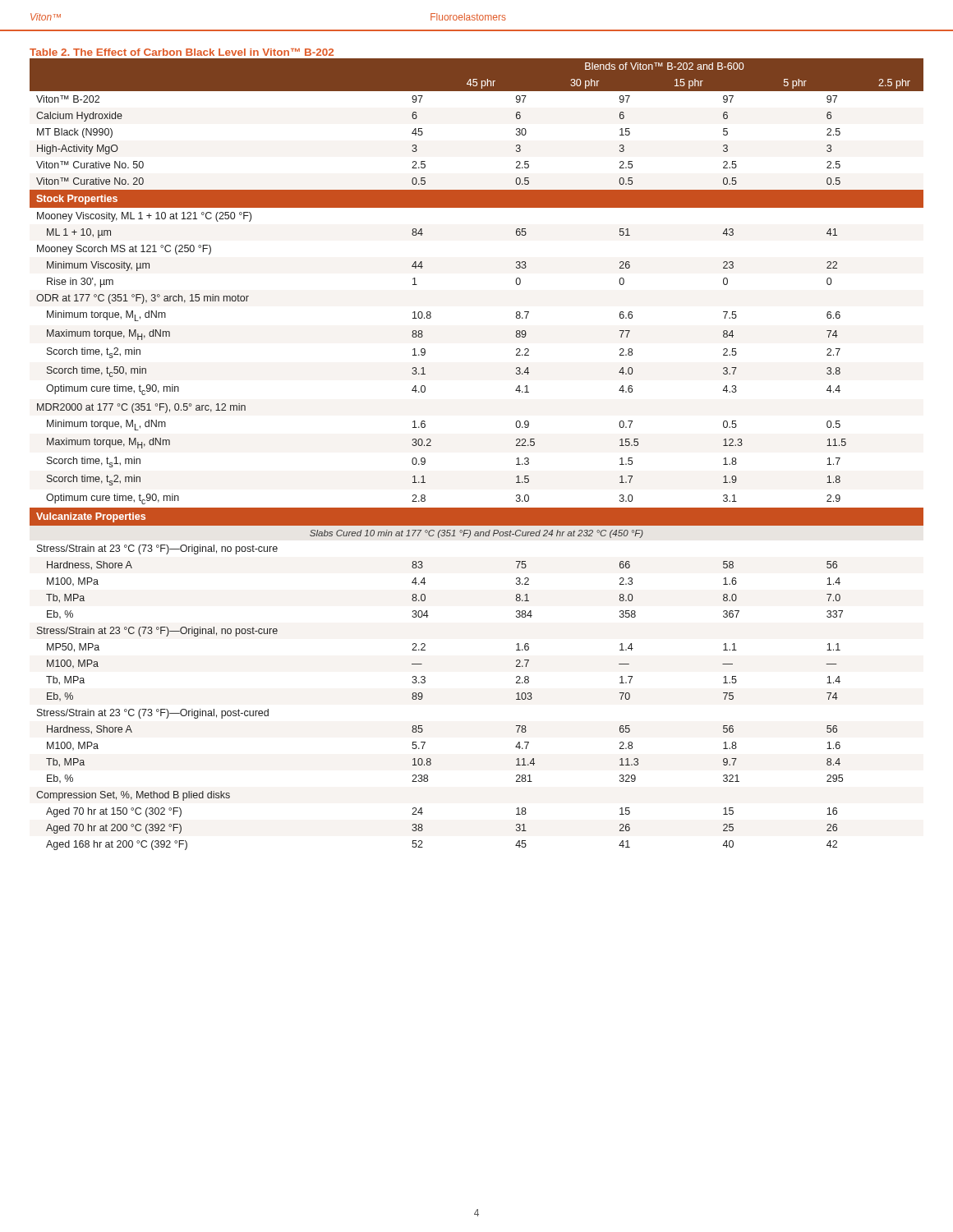Screen dimensions: 1232x953
Task: Locate a table
Action: pyautogui.click(x=476, y=455)
